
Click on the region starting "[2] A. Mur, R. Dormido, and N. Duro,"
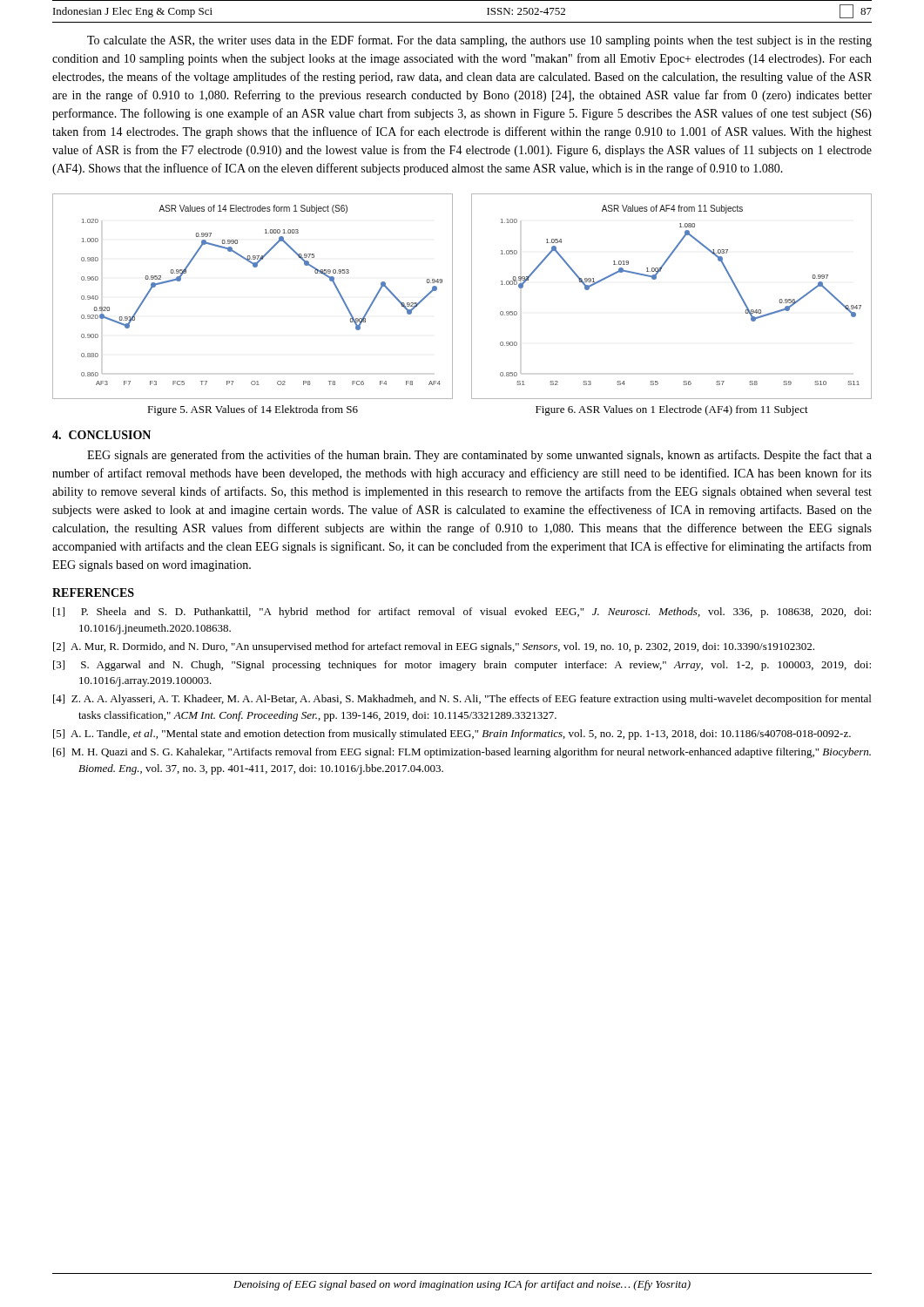(434, 646)
